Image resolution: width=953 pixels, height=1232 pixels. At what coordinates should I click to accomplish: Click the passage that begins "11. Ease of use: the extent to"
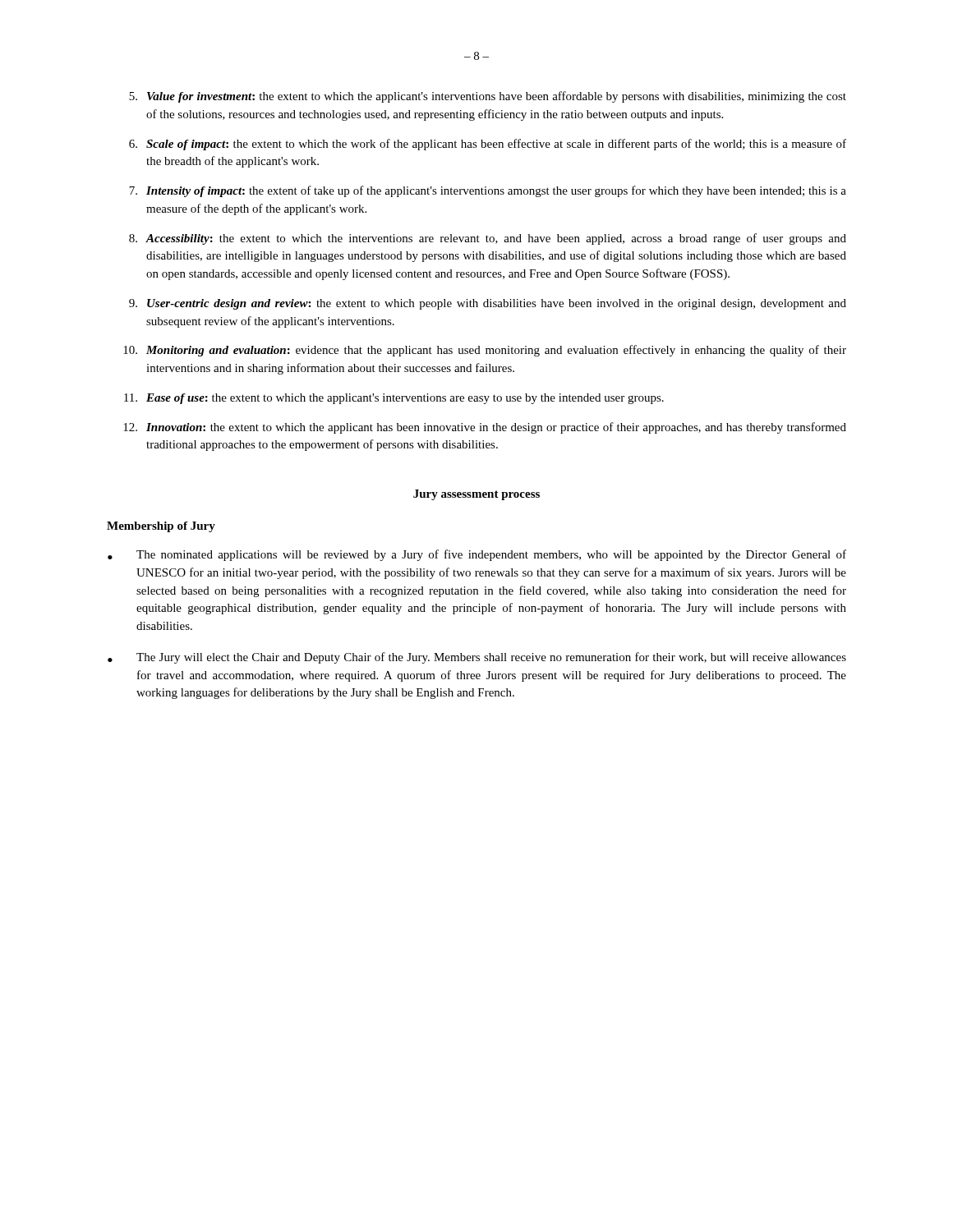point(476,398)
